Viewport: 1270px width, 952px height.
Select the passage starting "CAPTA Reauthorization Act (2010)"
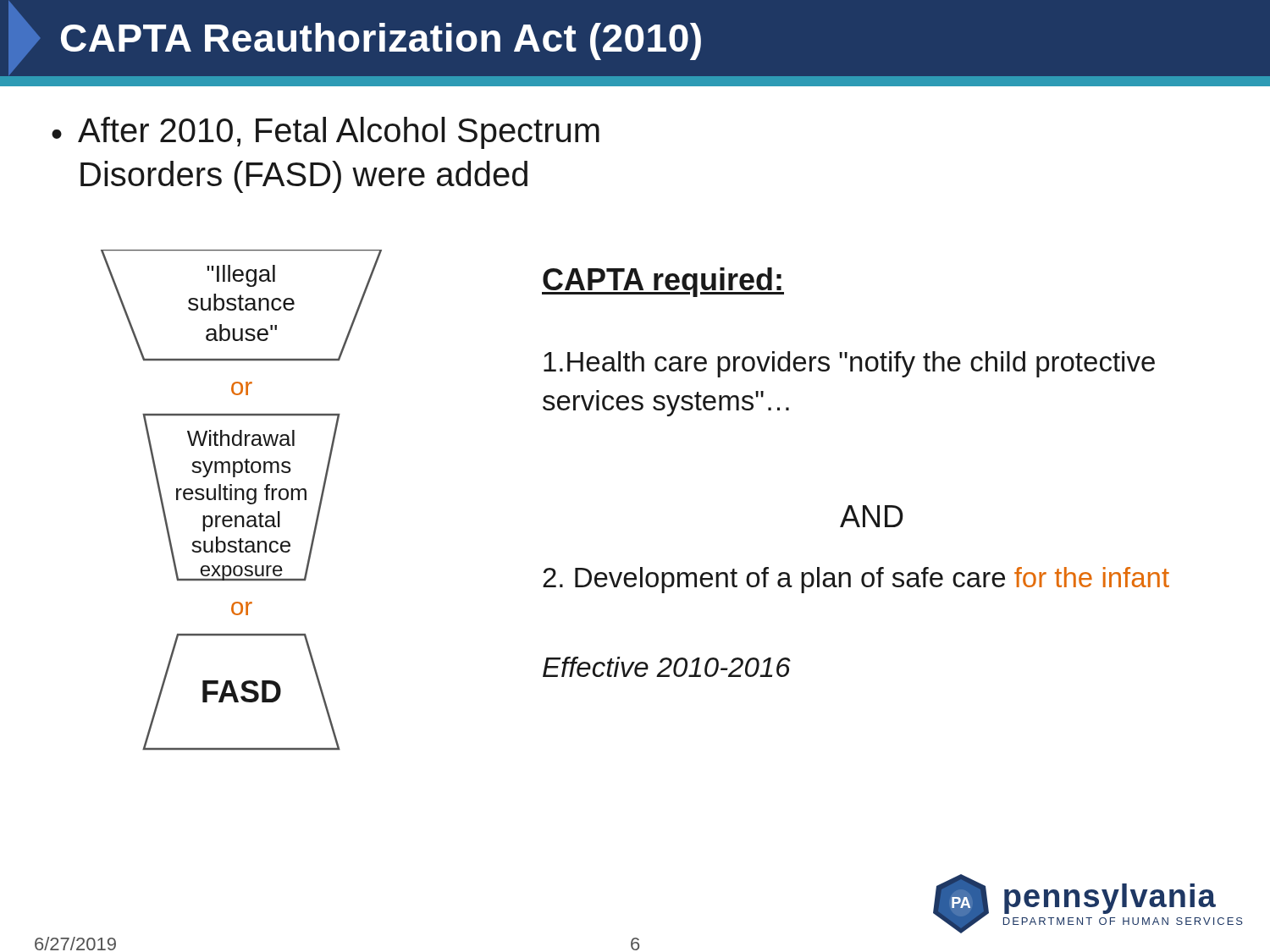coord(635,38)
